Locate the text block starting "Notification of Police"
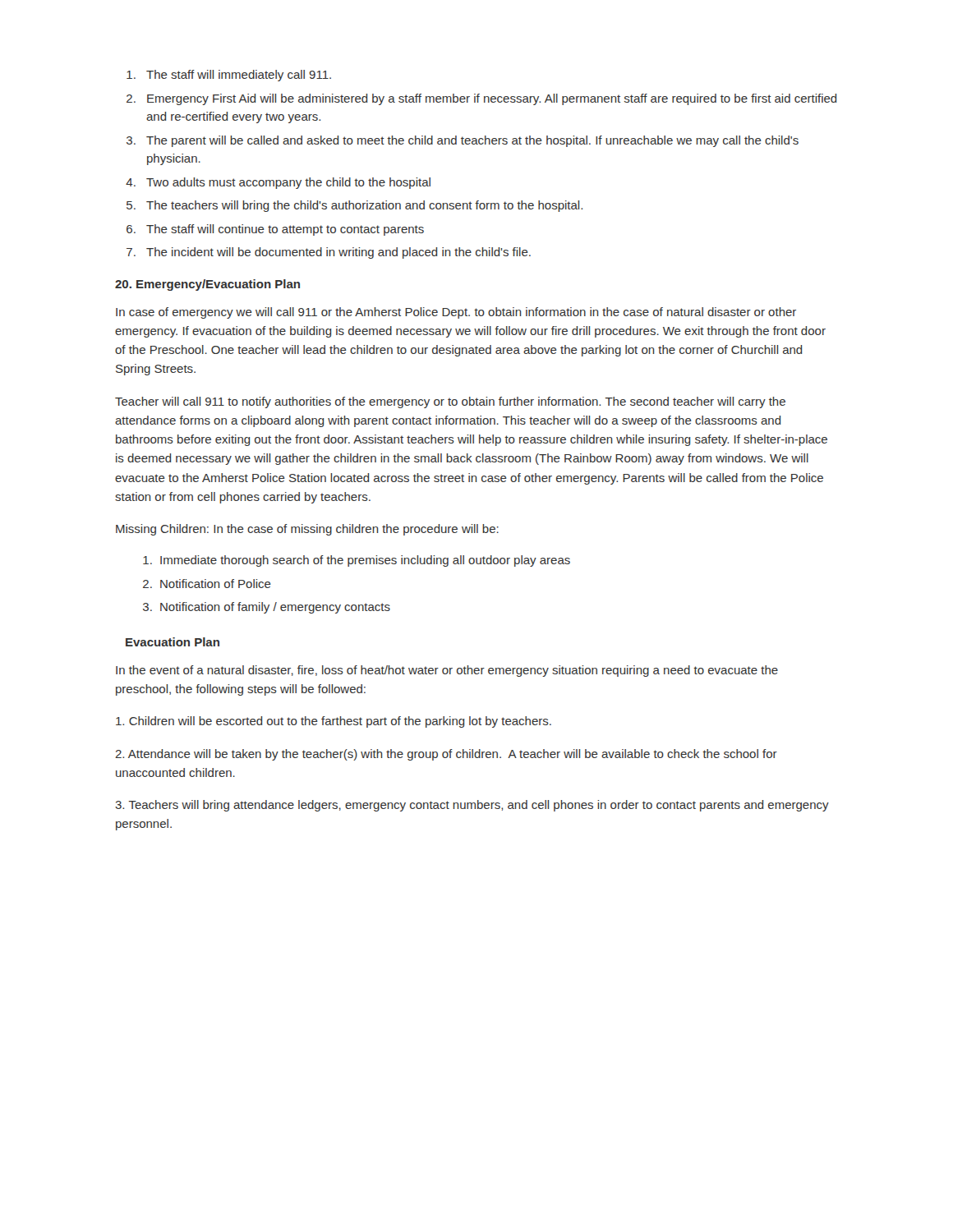 207,584
